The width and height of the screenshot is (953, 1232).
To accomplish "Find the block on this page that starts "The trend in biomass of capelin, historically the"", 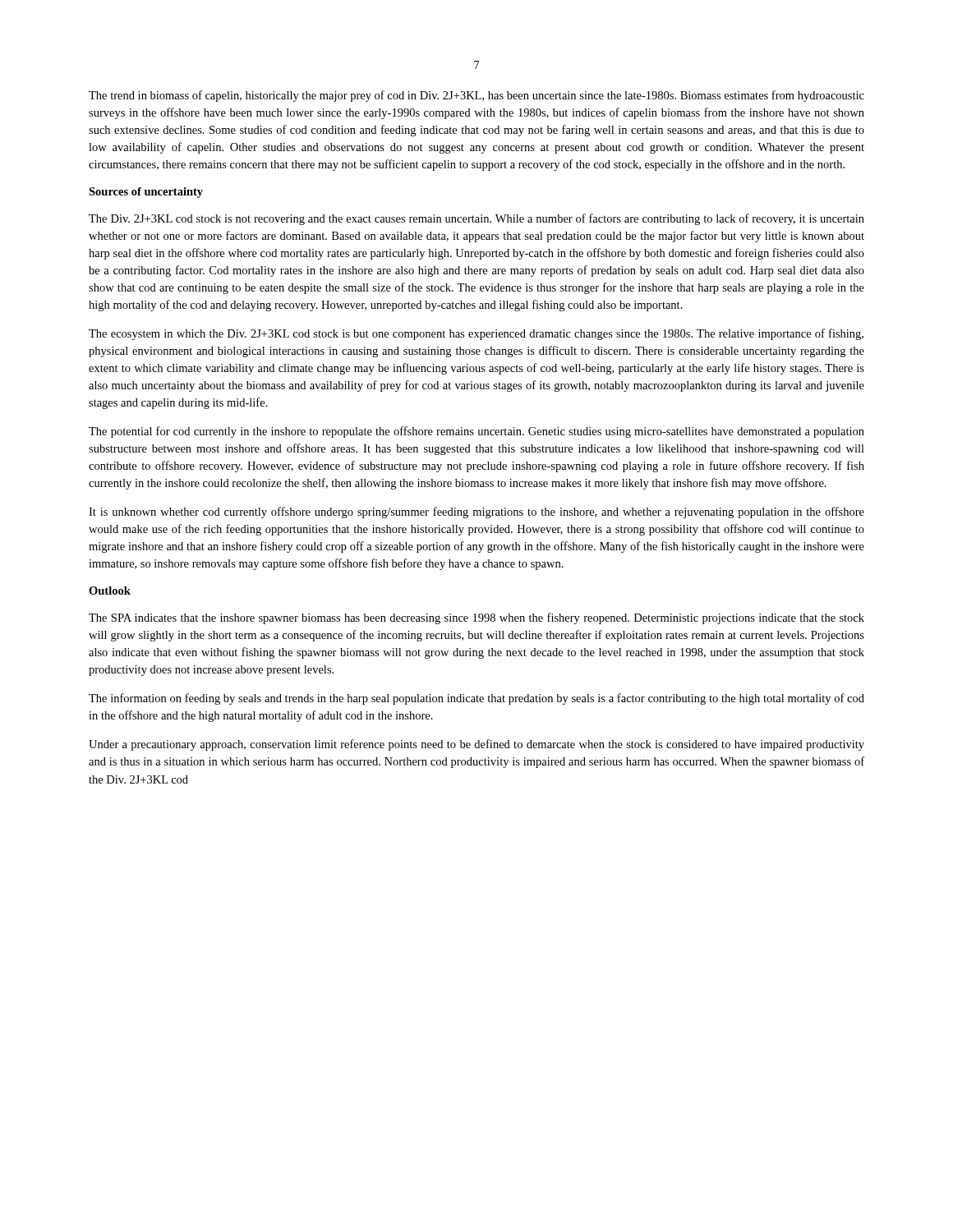I will pos(476,130).
